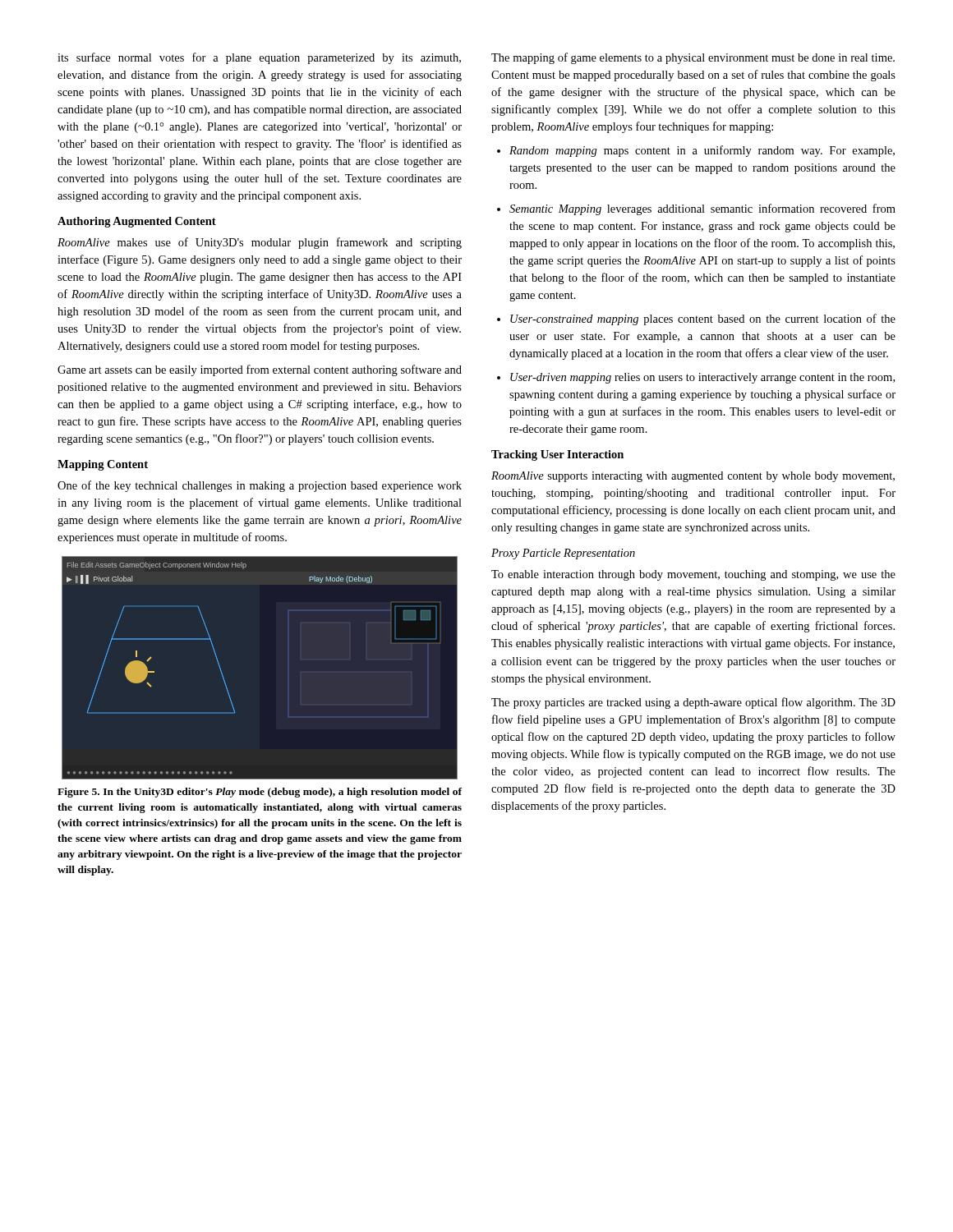Locate the list item containing "Semantic Mapping leverages additional semantic information"
The width and height of the screenshot is (953, 1232).
pyautogui.click(x=702, y=252)
